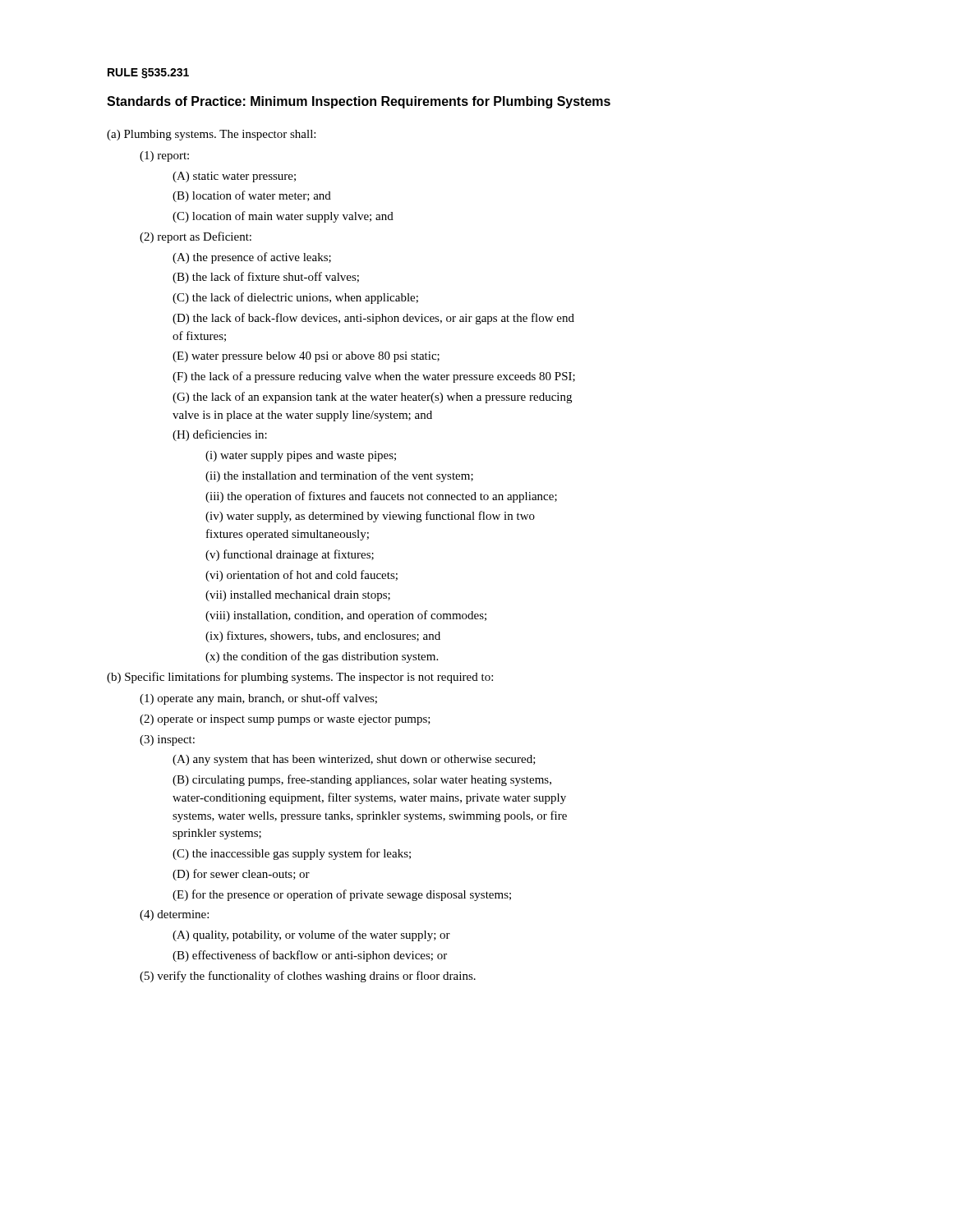This screenshot has height=1232, width=953.
Task: Locate the block of text that opens with "(C) the inaccessible gas"
Action: tap(292, 853)
